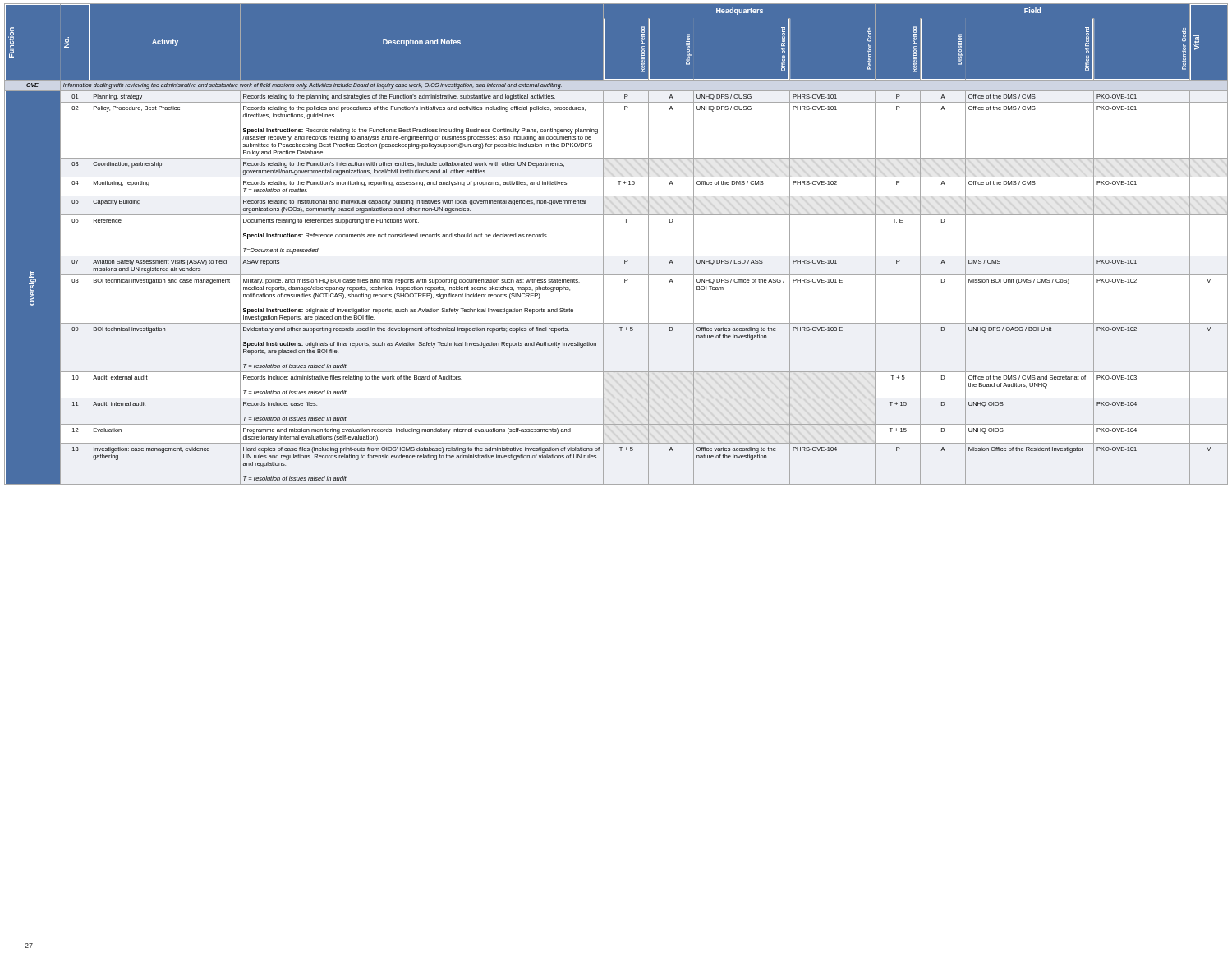Click on the table containing "Office of the"
Image resolution: width=1232 pixels, height=953 pixels.
[616, 468]
